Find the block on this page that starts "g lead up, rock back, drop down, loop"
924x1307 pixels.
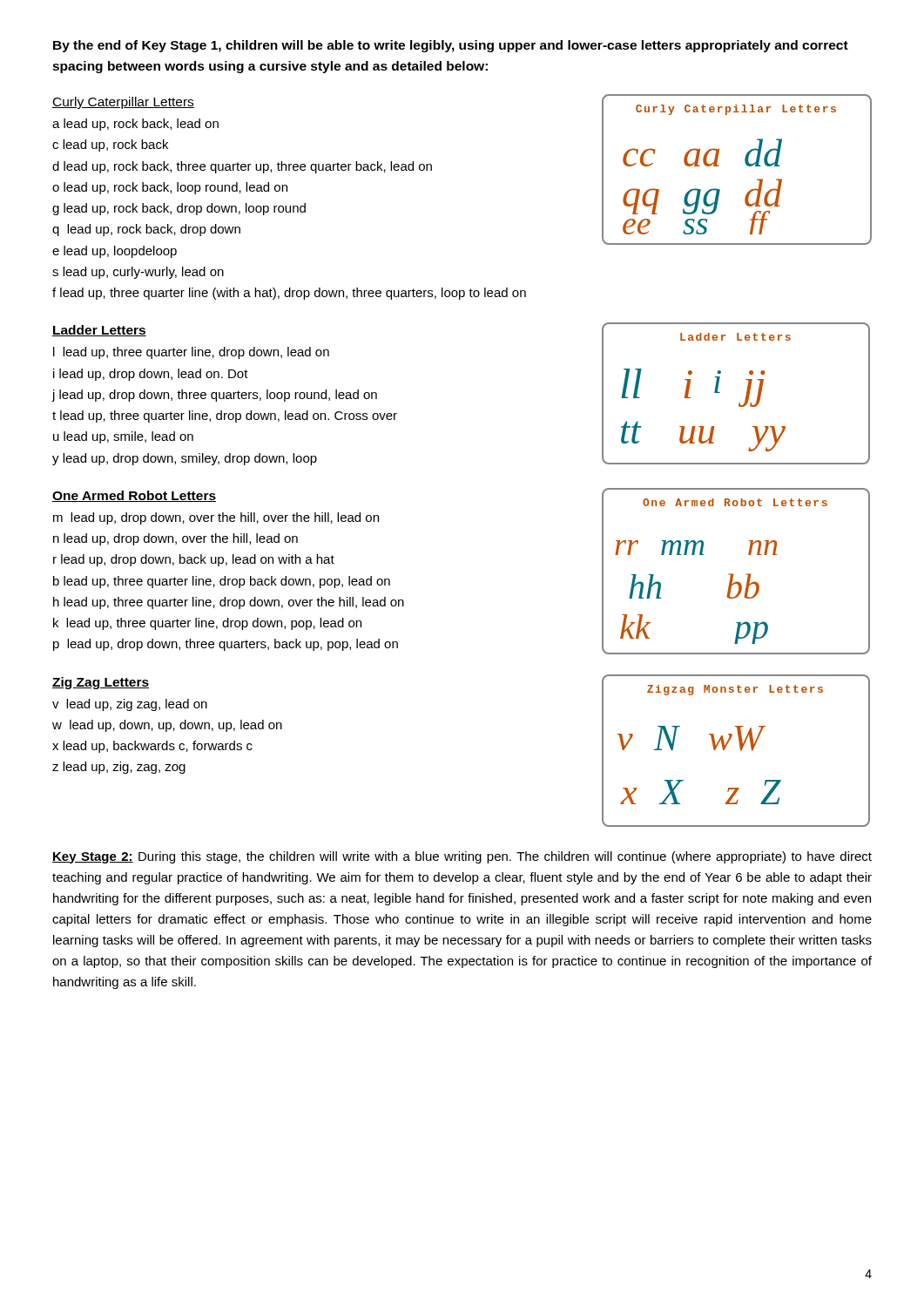coord(179,208)
